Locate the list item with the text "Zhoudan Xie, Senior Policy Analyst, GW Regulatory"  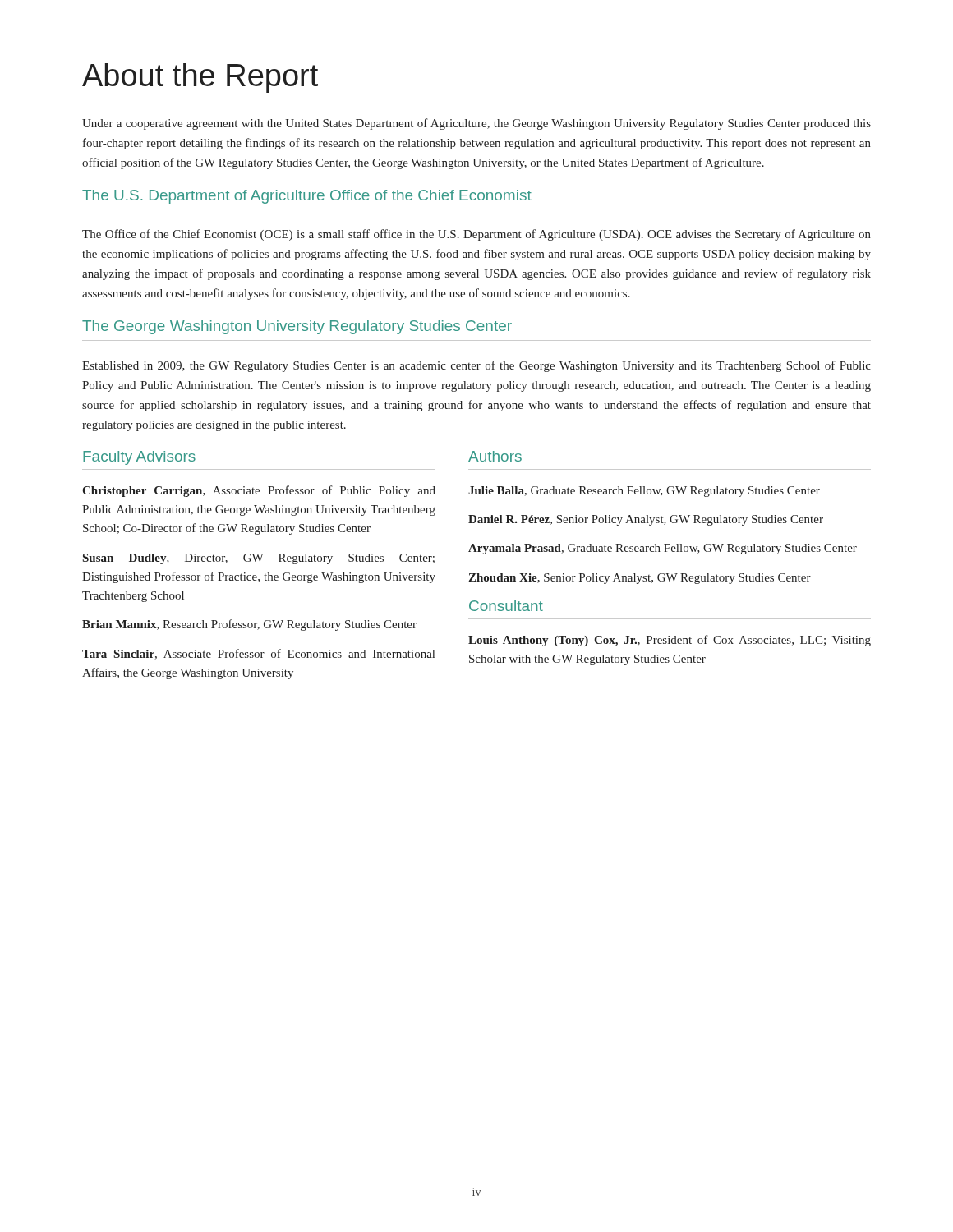(x=639, y=577)
